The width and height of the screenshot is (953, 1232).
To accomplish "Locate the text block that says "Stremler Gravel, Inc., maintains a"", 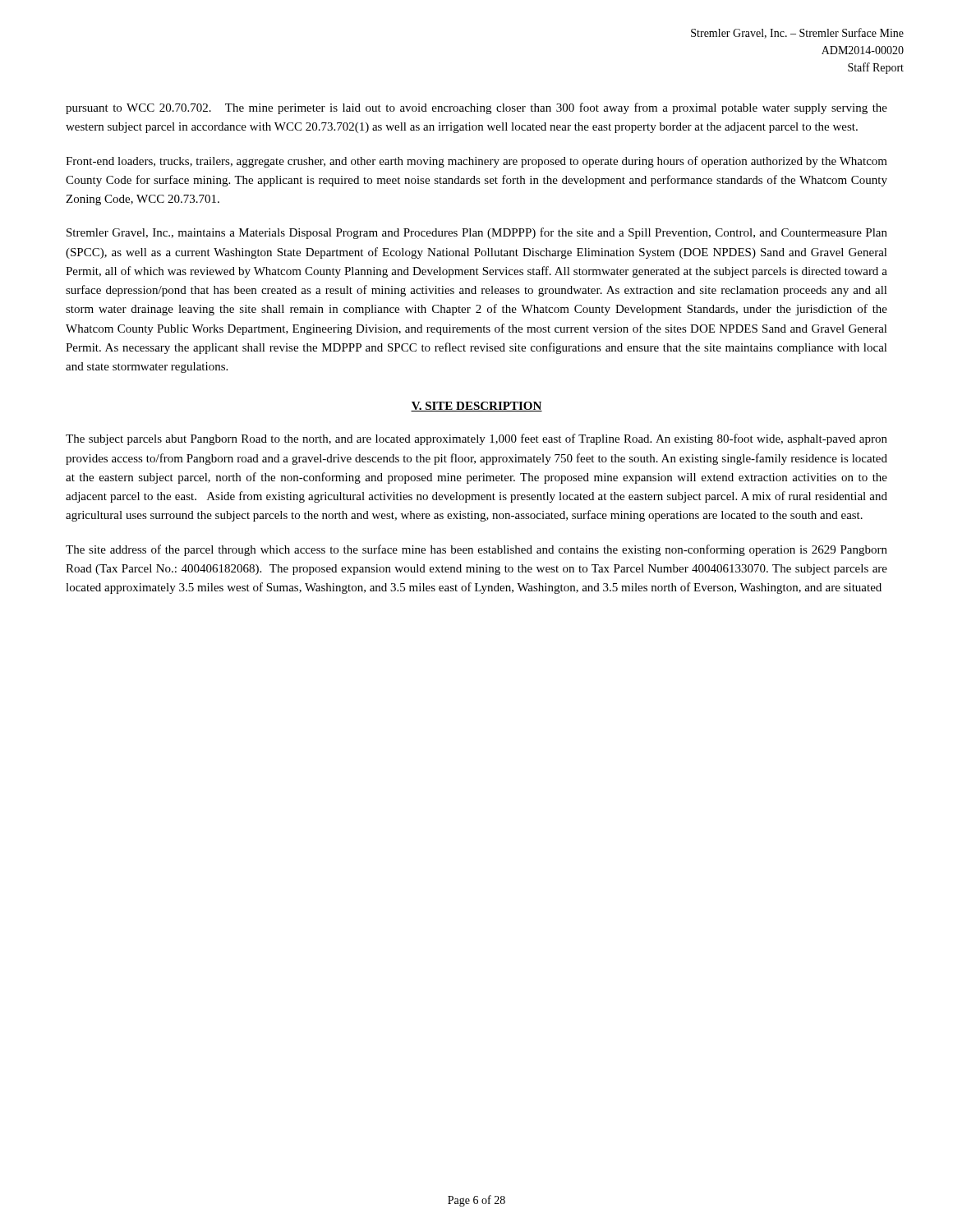I will pyautogui.click(x=476, y=299).
